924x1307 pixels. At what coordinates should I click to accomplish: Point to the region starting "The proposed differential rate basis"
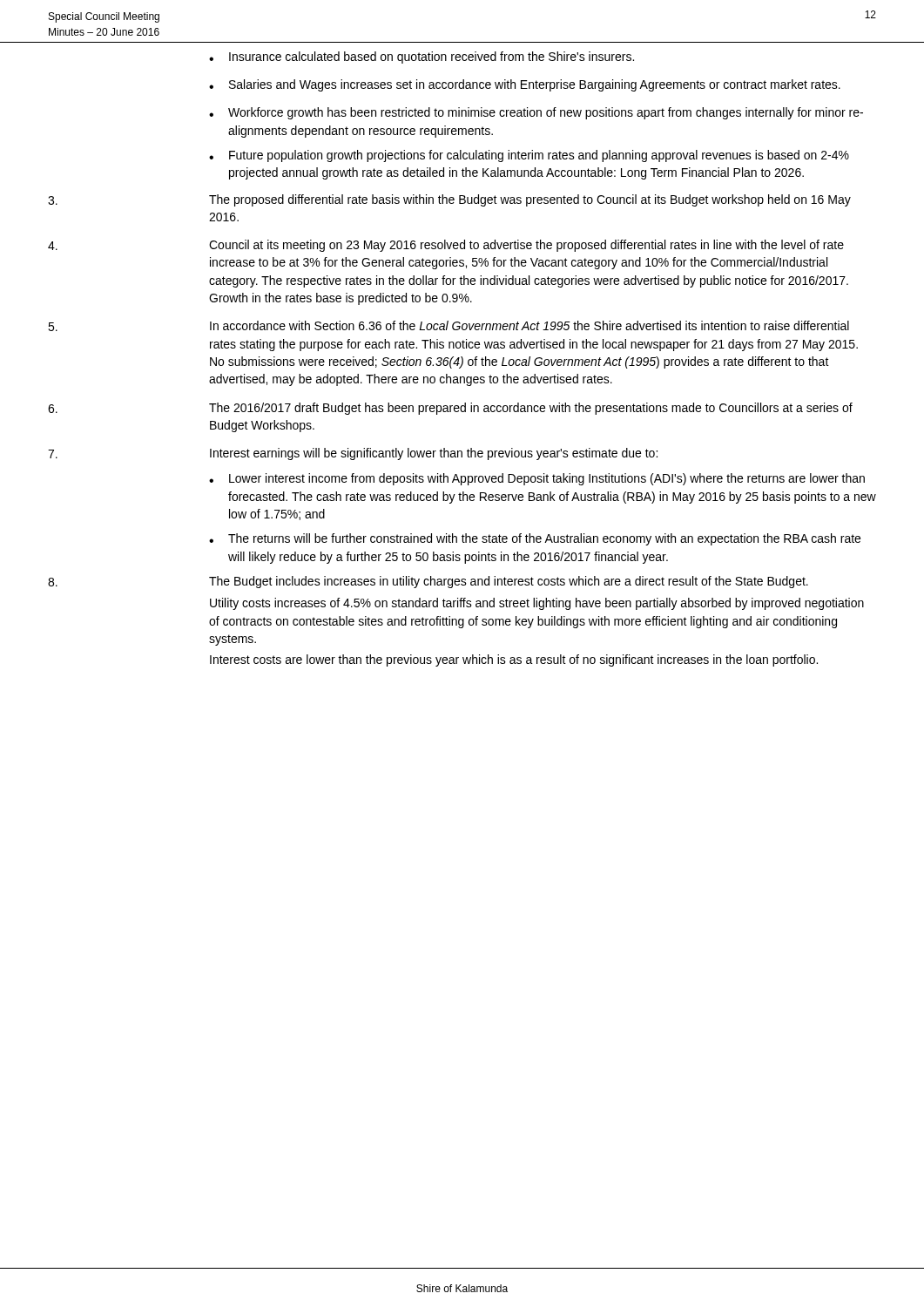[x=462, y=208]
